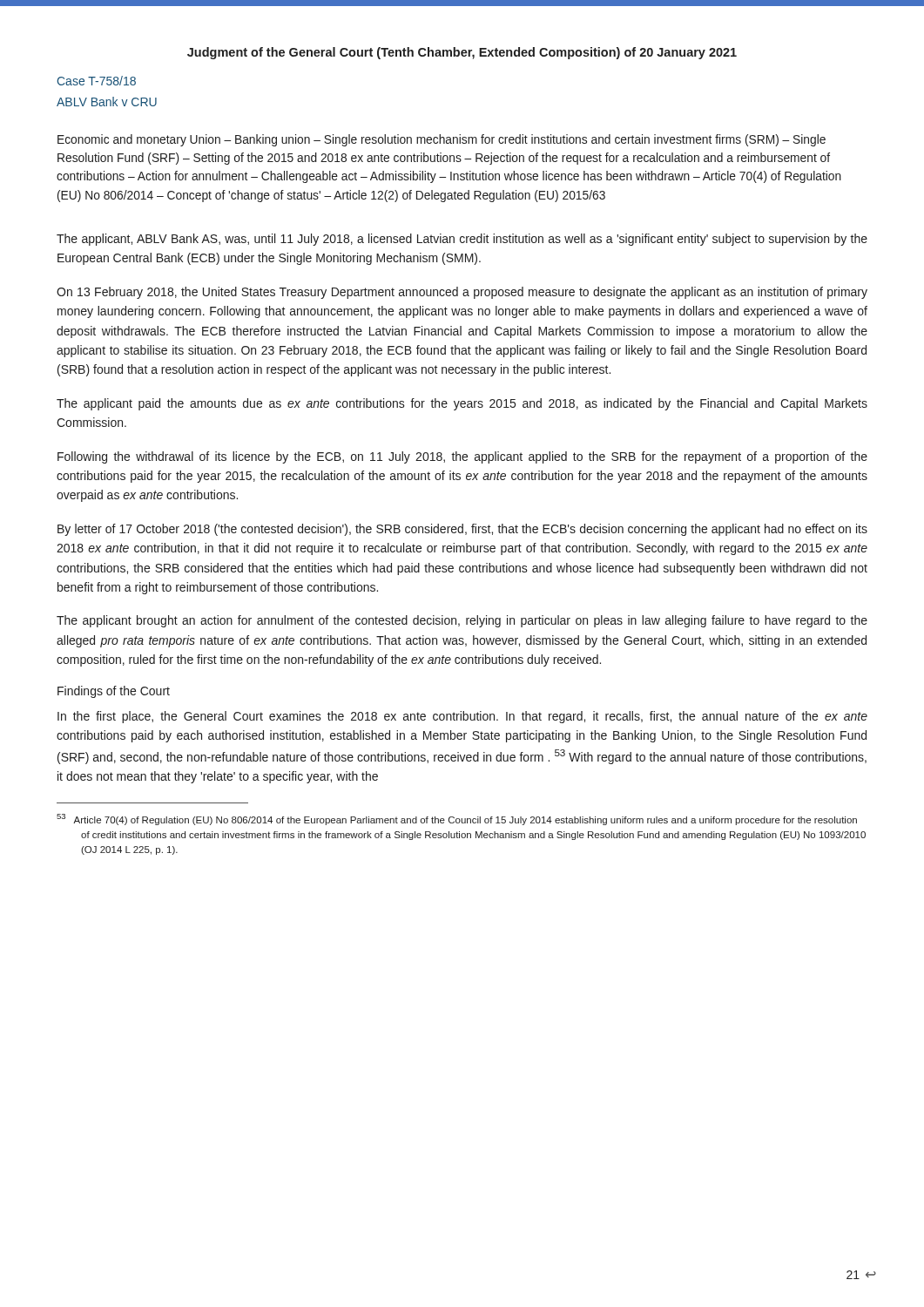Find the passage starting "Economic and monetary"
This screenshot has height=1307, width=924.
tap(449, 167)
